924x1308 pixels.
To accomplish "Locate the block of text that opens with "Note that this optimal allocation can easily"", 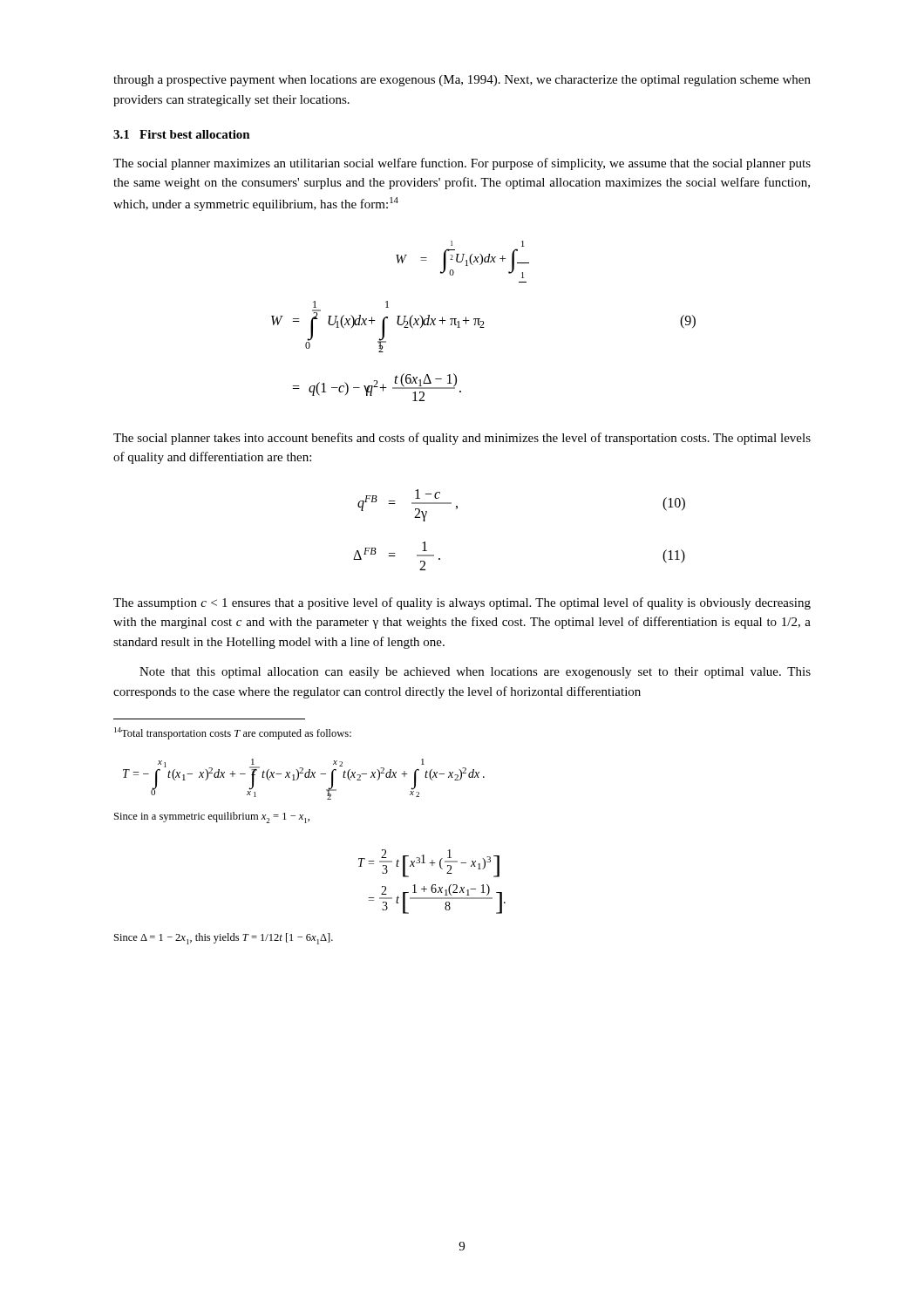I will coord(462,682).
